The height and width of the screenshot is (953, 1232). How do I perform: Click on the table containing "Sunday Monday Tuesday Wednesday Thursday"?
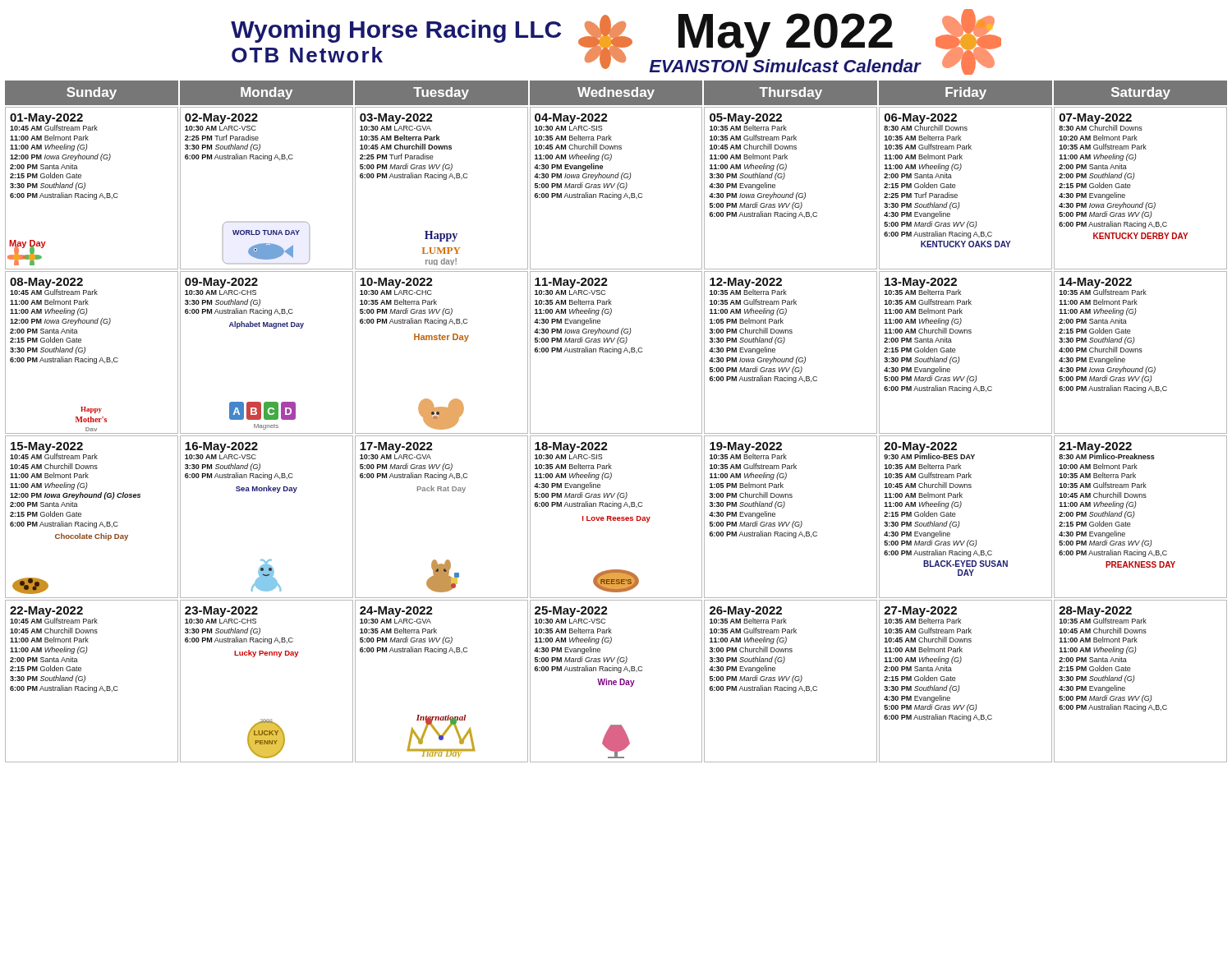click(x=616, y=93)
